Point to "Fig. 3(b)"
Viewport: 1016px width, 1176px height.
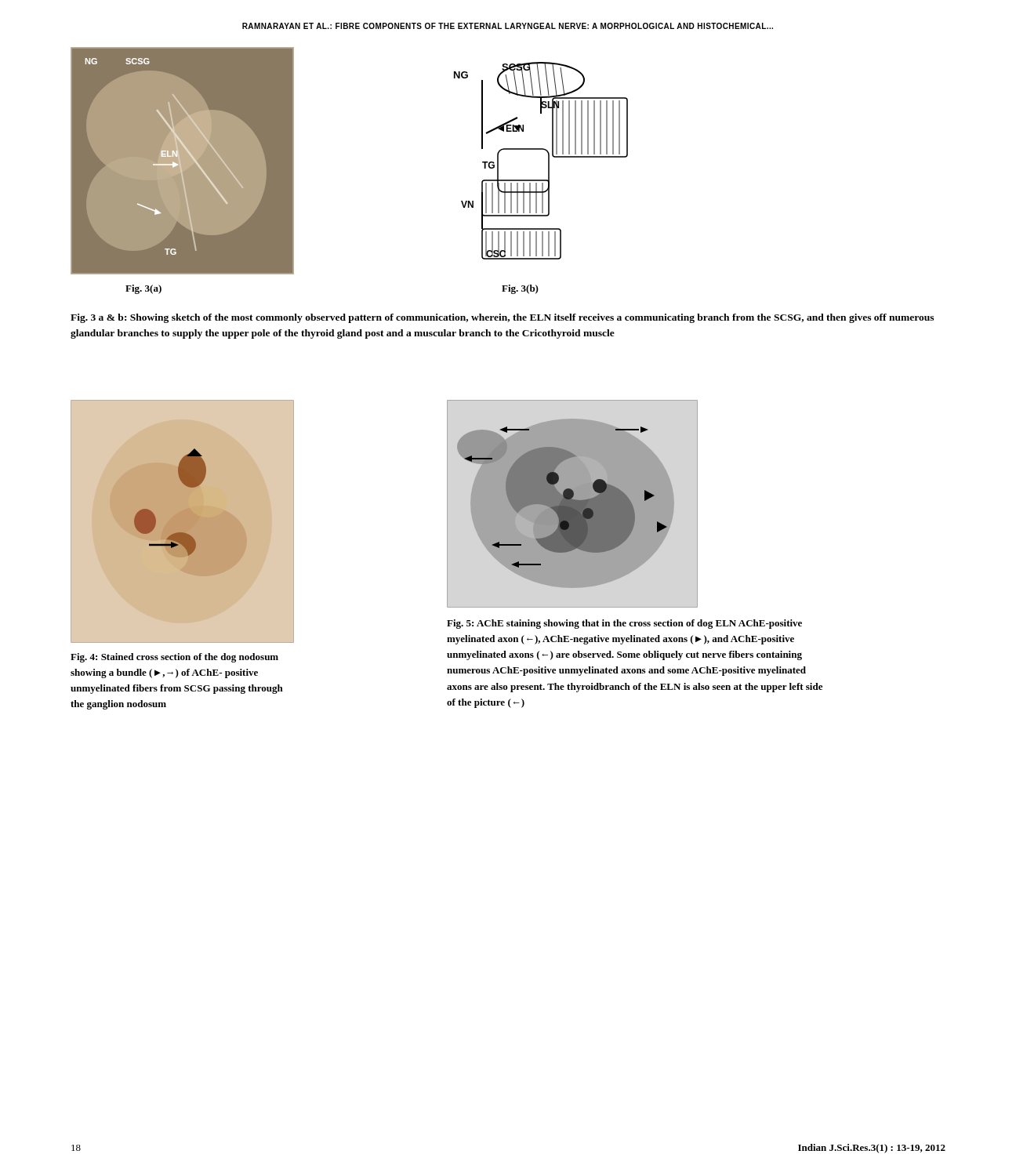coord(520,288)
